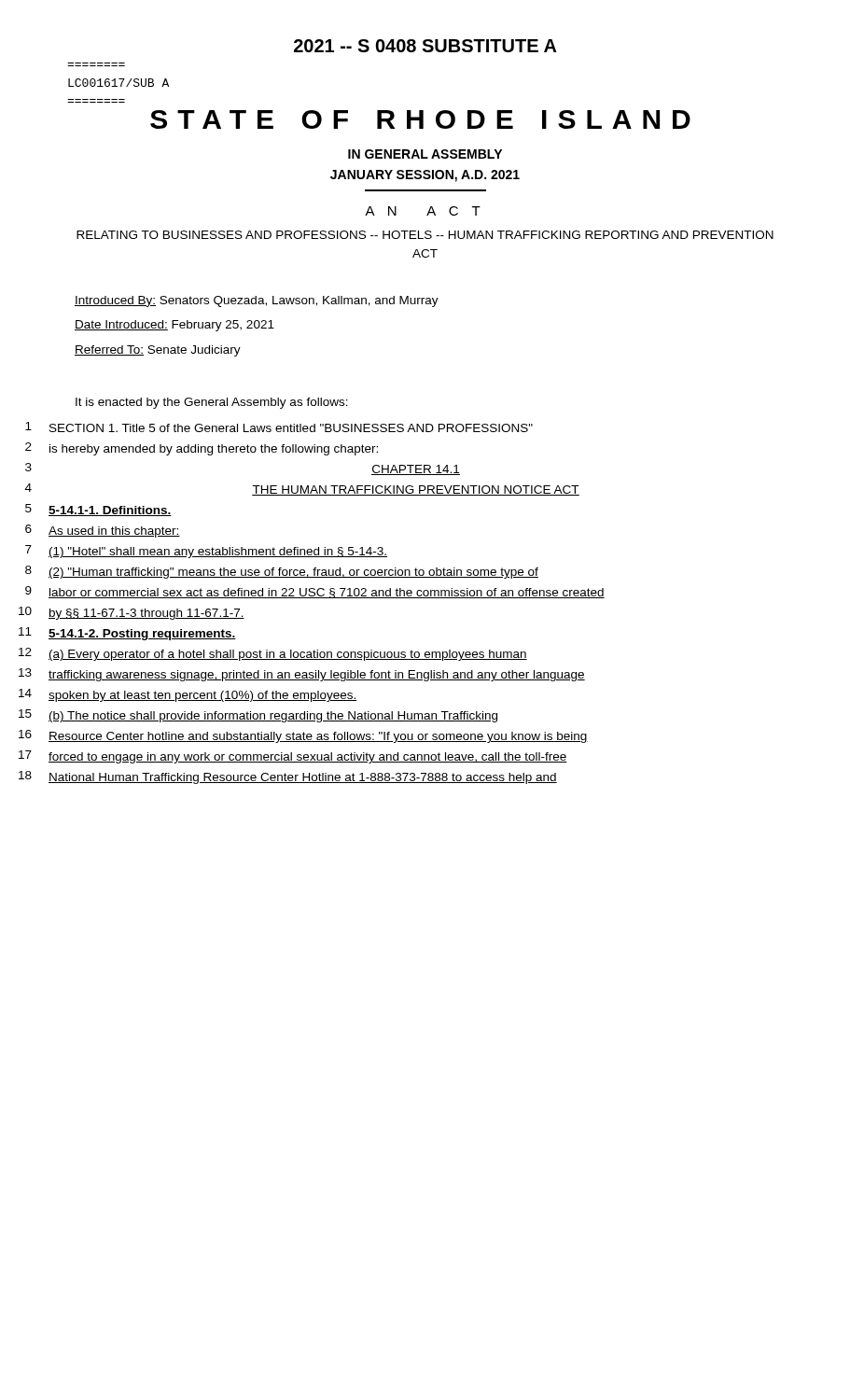Locate the block of text that opens with "A N A C"
The width and height of the screenshot is (850, 1400).
pos(425,210)
